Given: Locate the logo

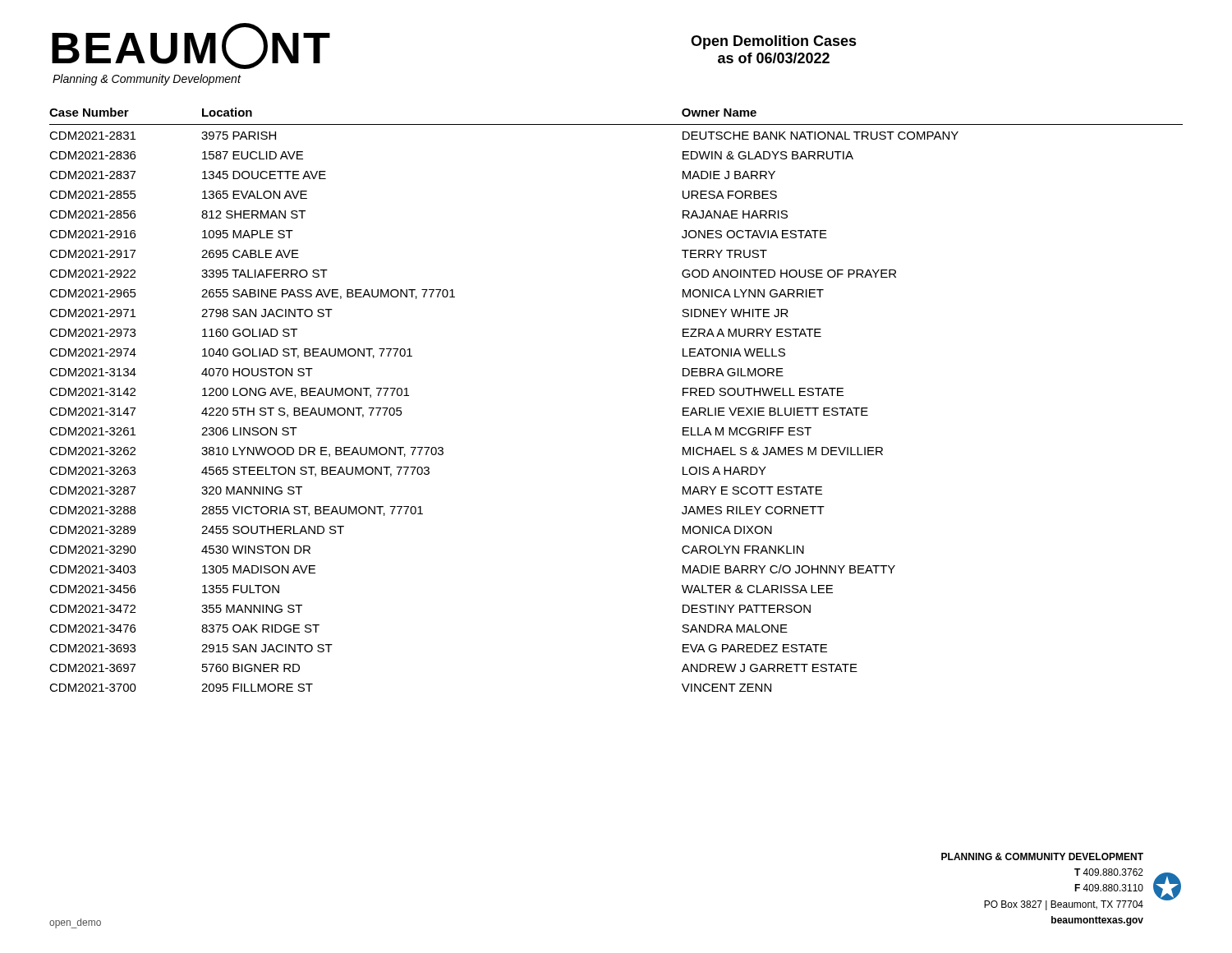Looking at the screenshot, I should (191, 55).
